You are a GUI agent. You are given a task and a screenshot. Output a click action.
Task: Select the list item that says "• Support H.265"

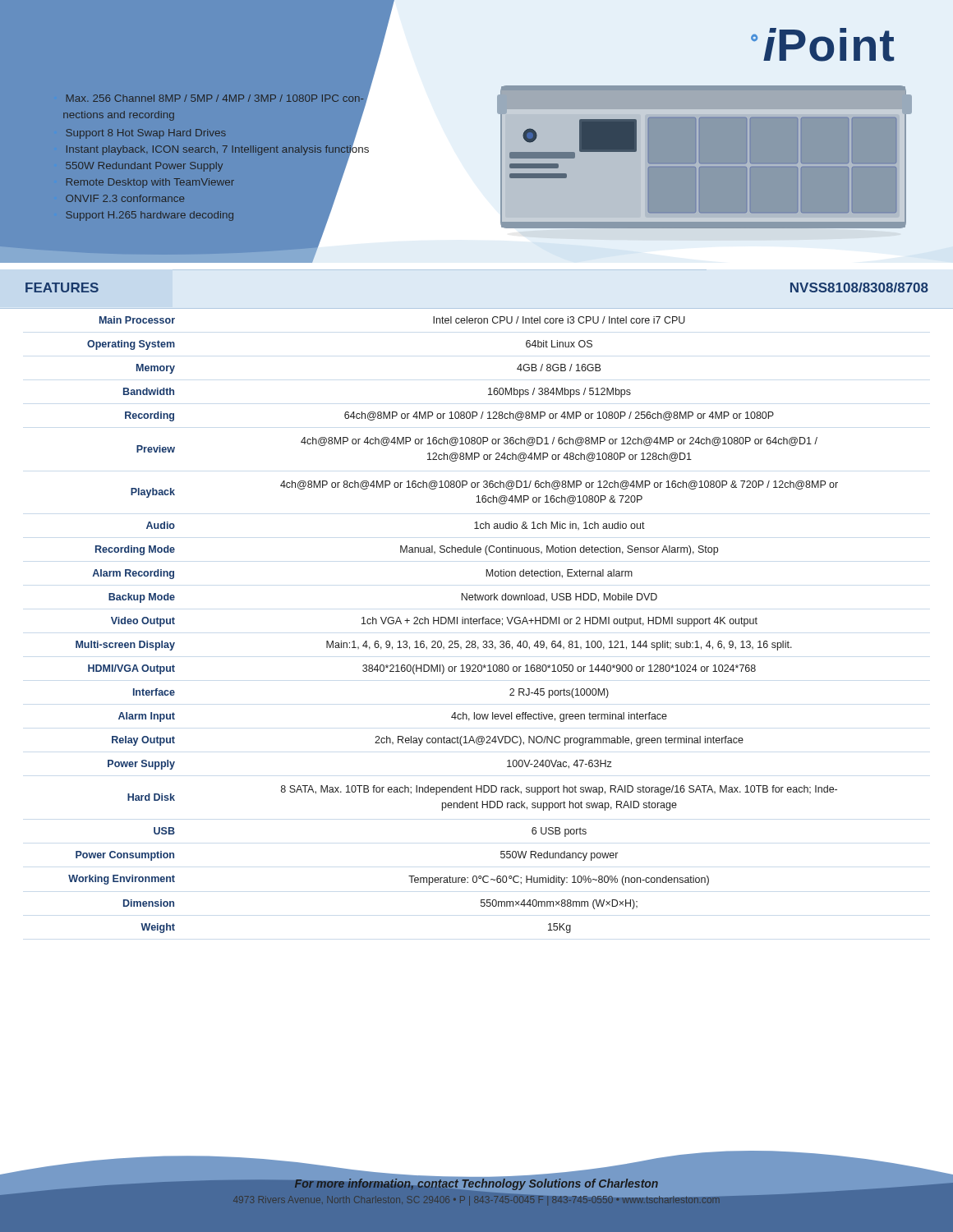144,215
